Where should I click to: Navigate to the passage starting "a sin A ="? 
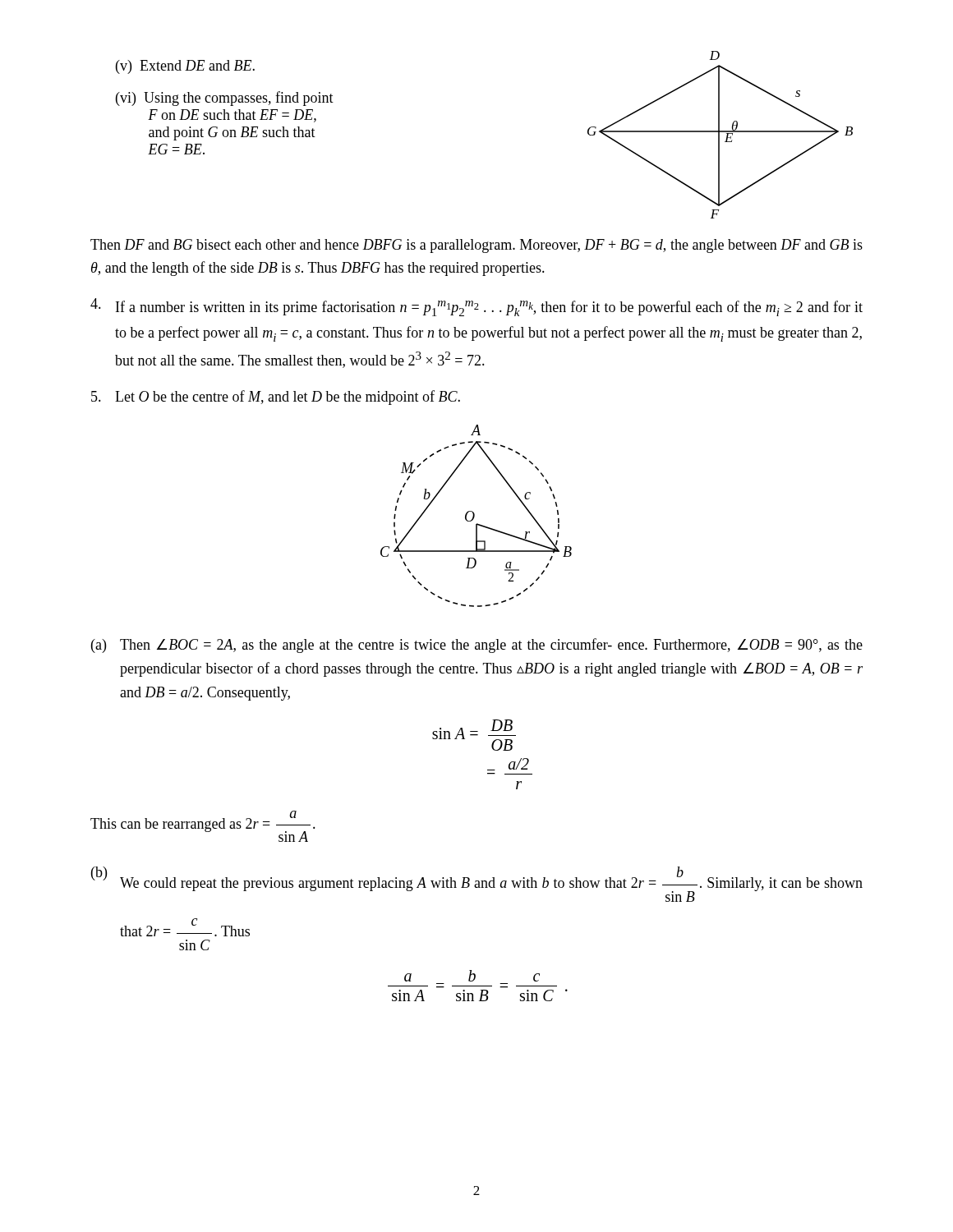[x=478, y=986]
